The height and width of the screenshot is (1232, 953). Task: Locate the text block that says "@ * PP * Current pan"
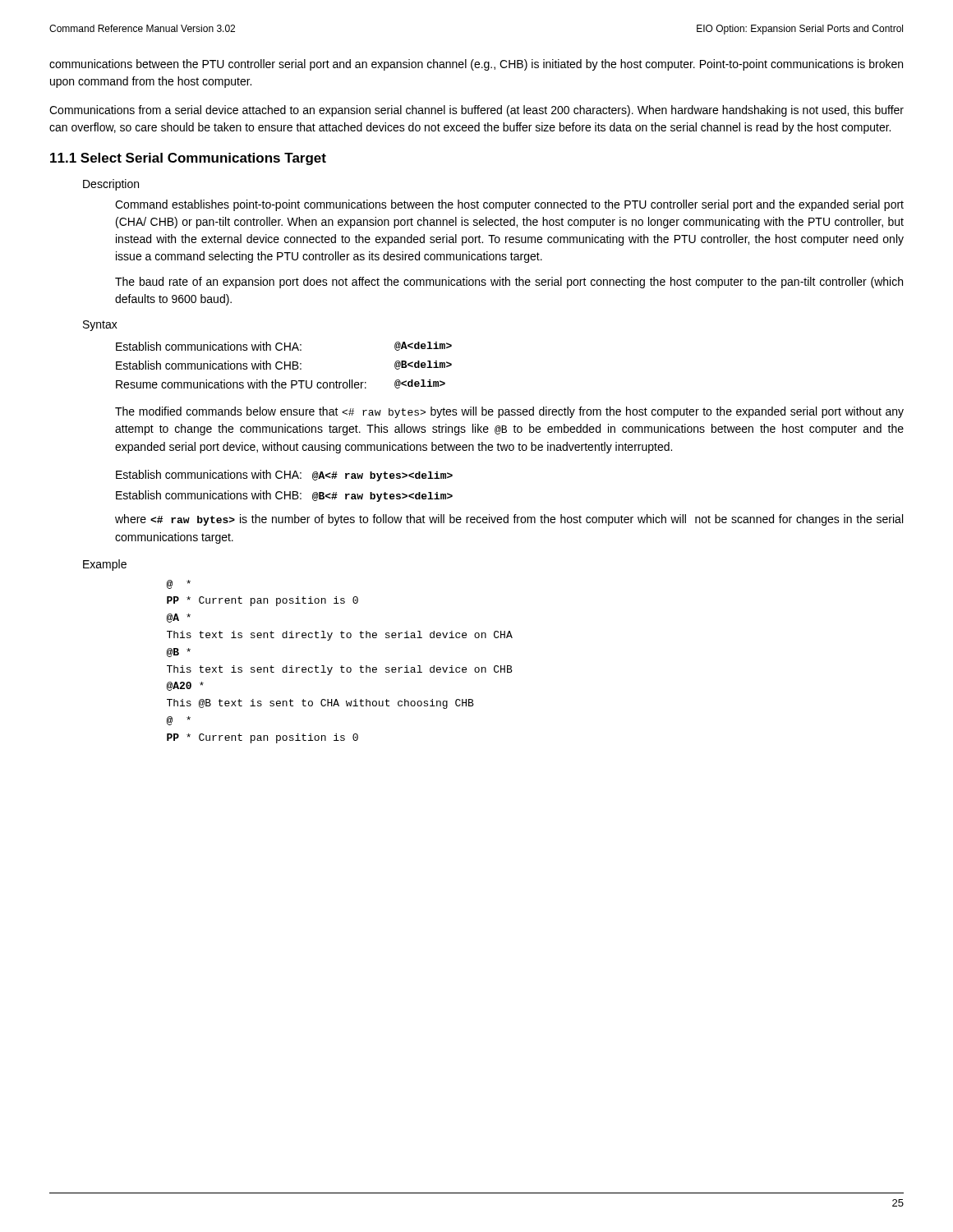click(x=509, y=662)
